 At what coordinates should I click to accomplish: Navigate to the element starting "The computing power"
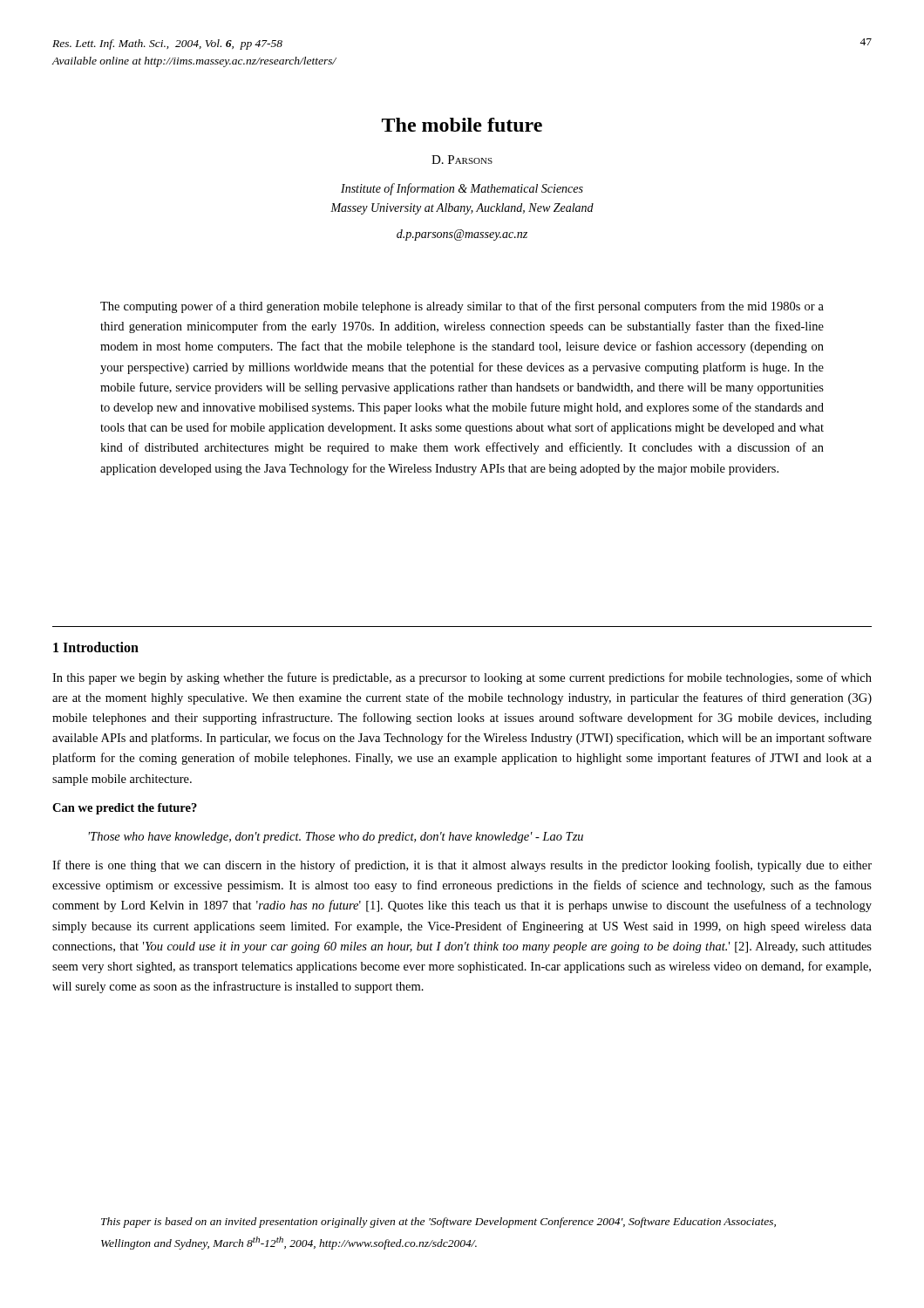(462, 387)
